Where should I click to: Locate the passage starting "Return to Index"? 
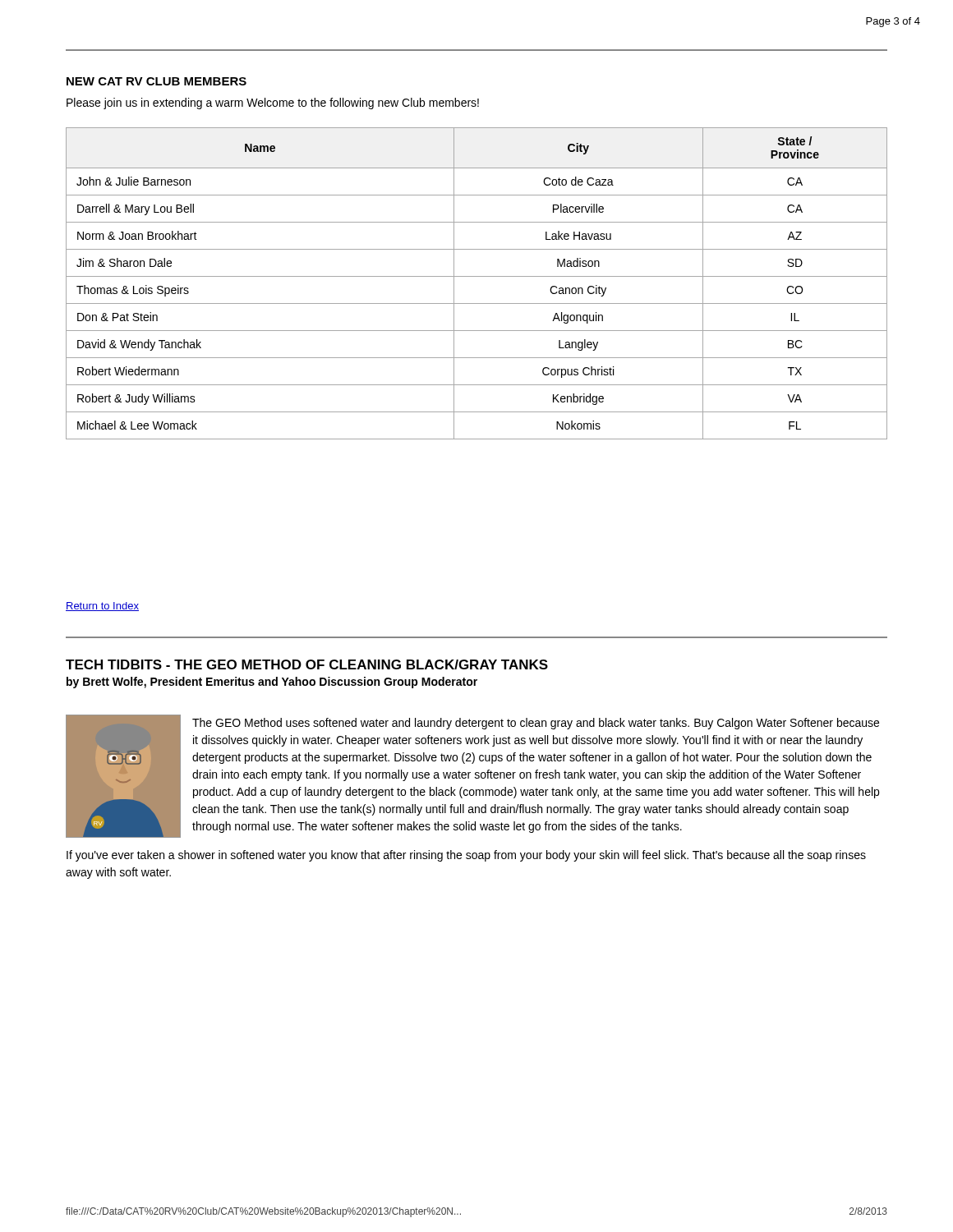pos(102,606)
